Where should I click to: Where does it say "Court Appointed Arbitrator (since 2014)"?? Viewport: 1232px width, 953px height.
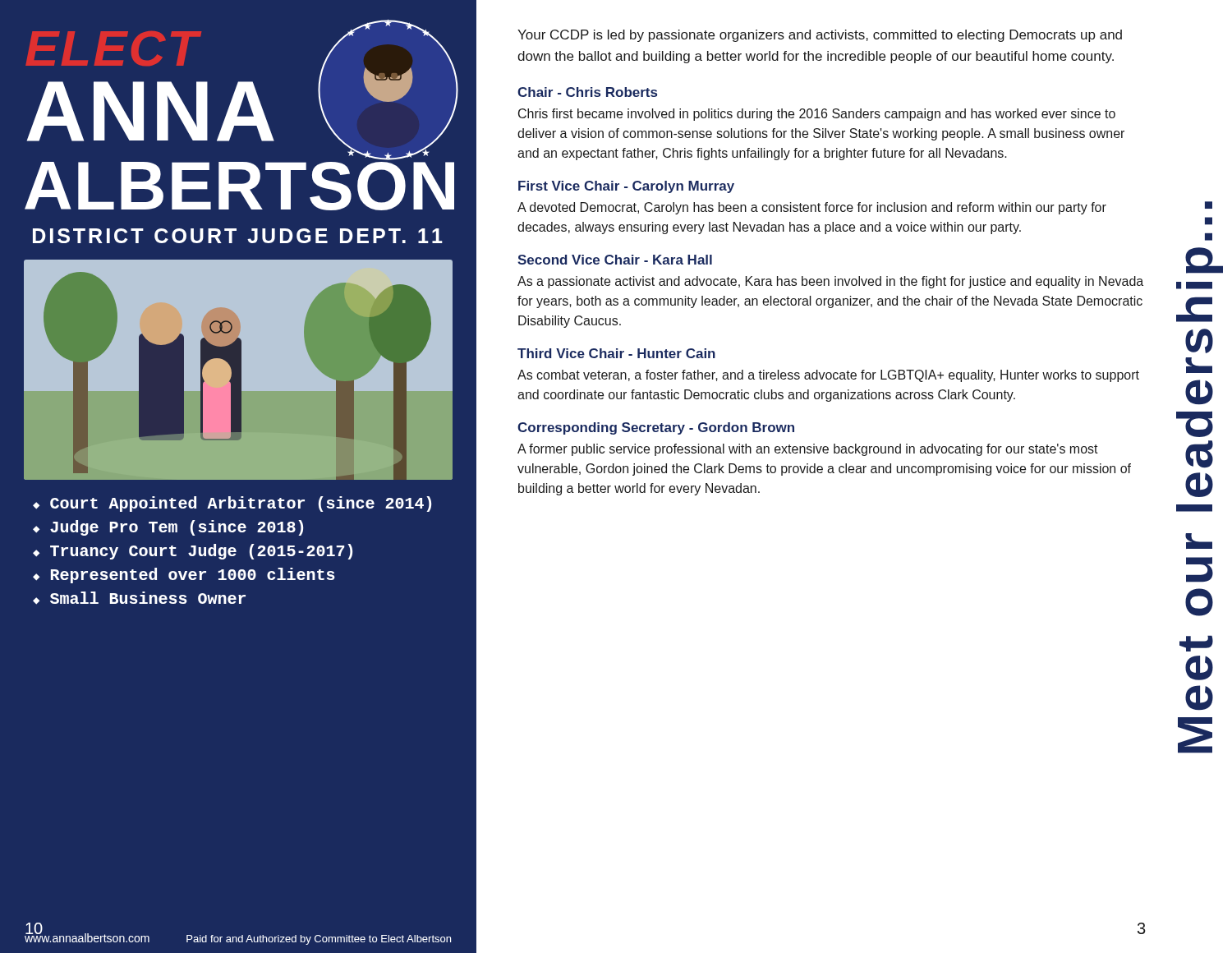242,504
